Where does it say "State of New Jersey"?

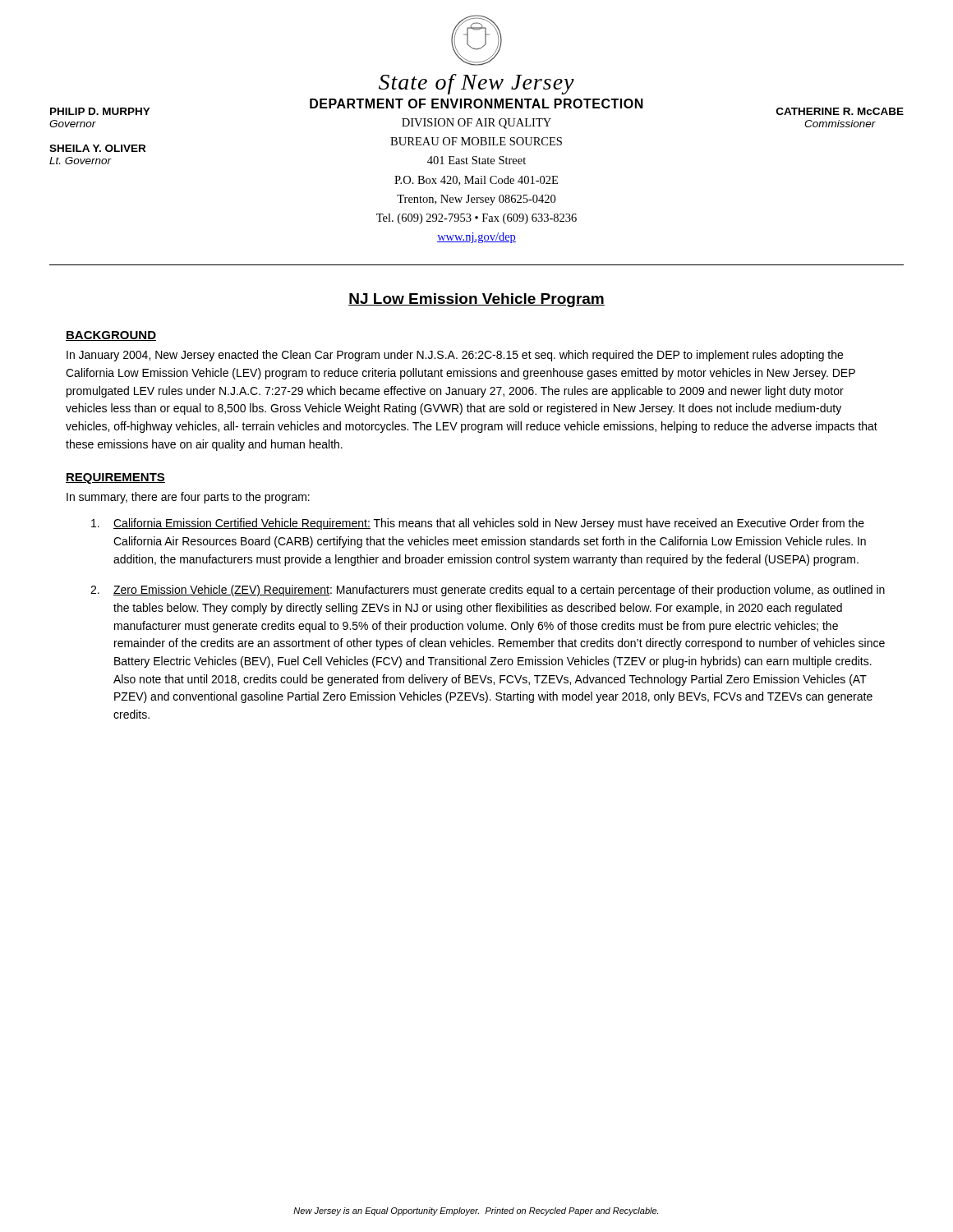tap(476, 82)
